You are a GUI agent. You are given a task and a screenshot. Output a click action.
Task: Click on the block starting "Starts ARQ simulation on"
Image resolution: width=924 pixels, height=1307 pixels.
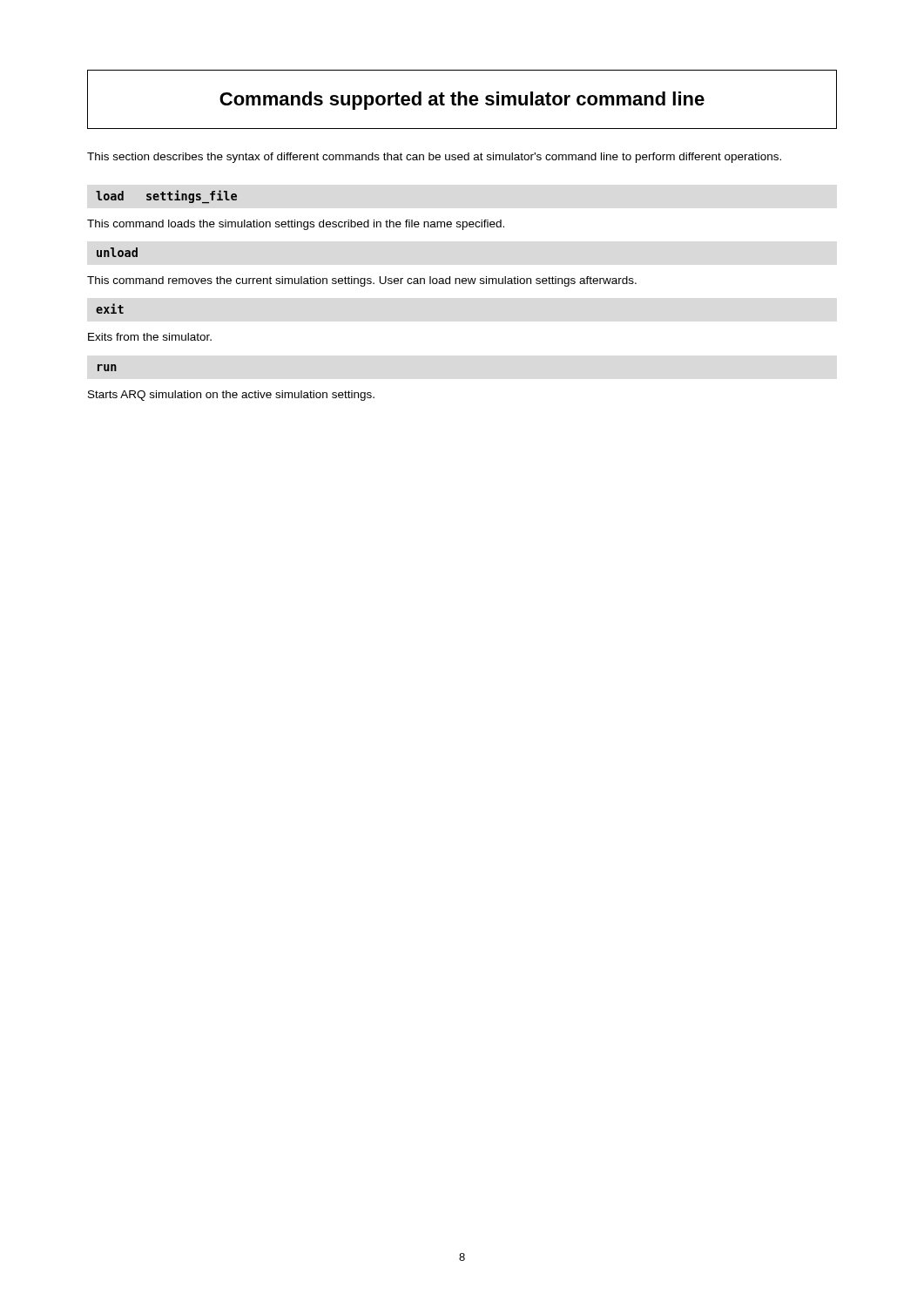click(231, 394)
